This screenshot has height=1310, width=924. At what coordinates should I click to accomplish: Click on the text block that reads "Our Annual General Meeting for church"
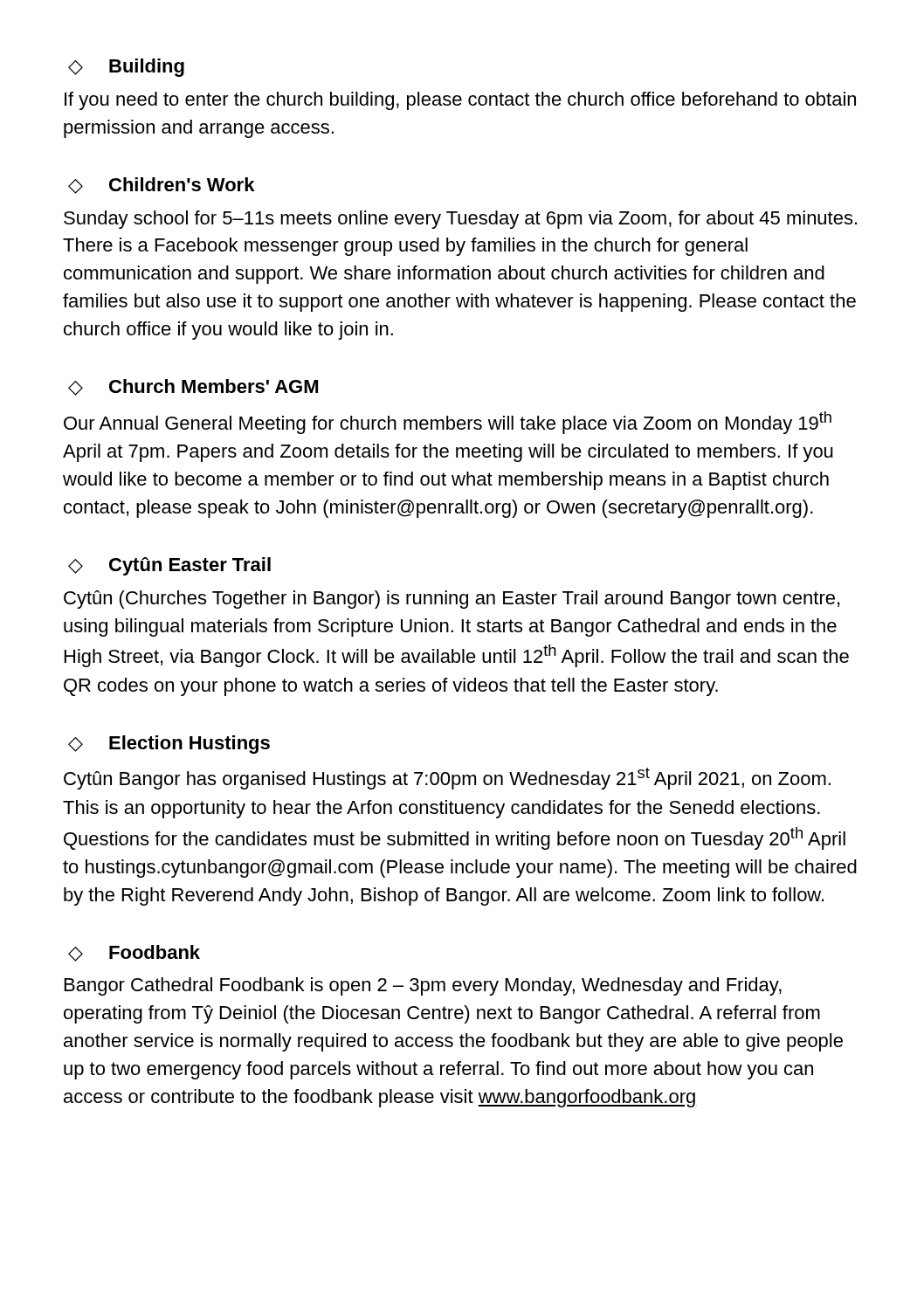pos(462,464)
